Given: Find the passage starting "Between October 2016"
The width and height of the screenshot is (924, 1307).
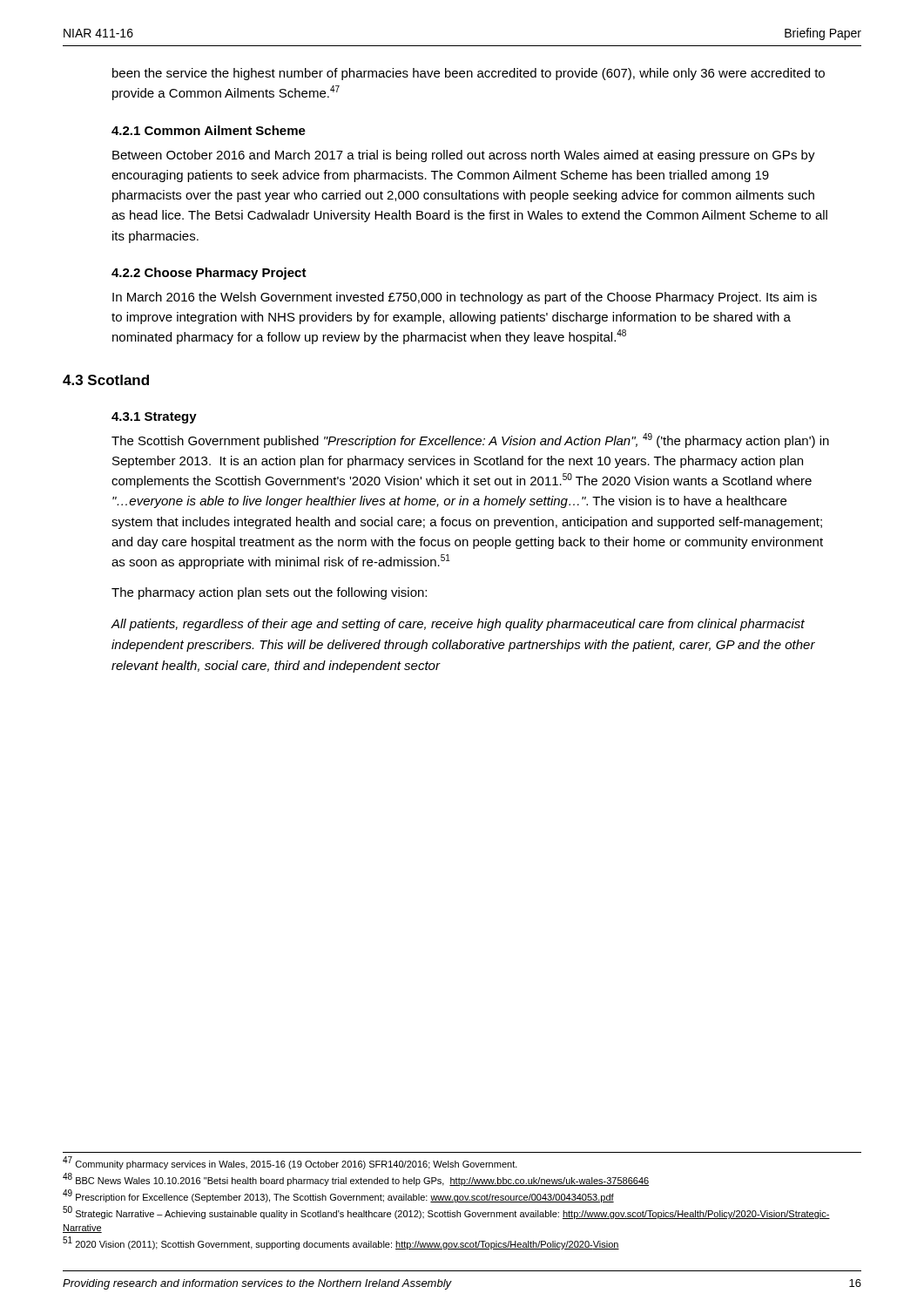Looking at the screenshot, I should [470, 195].
